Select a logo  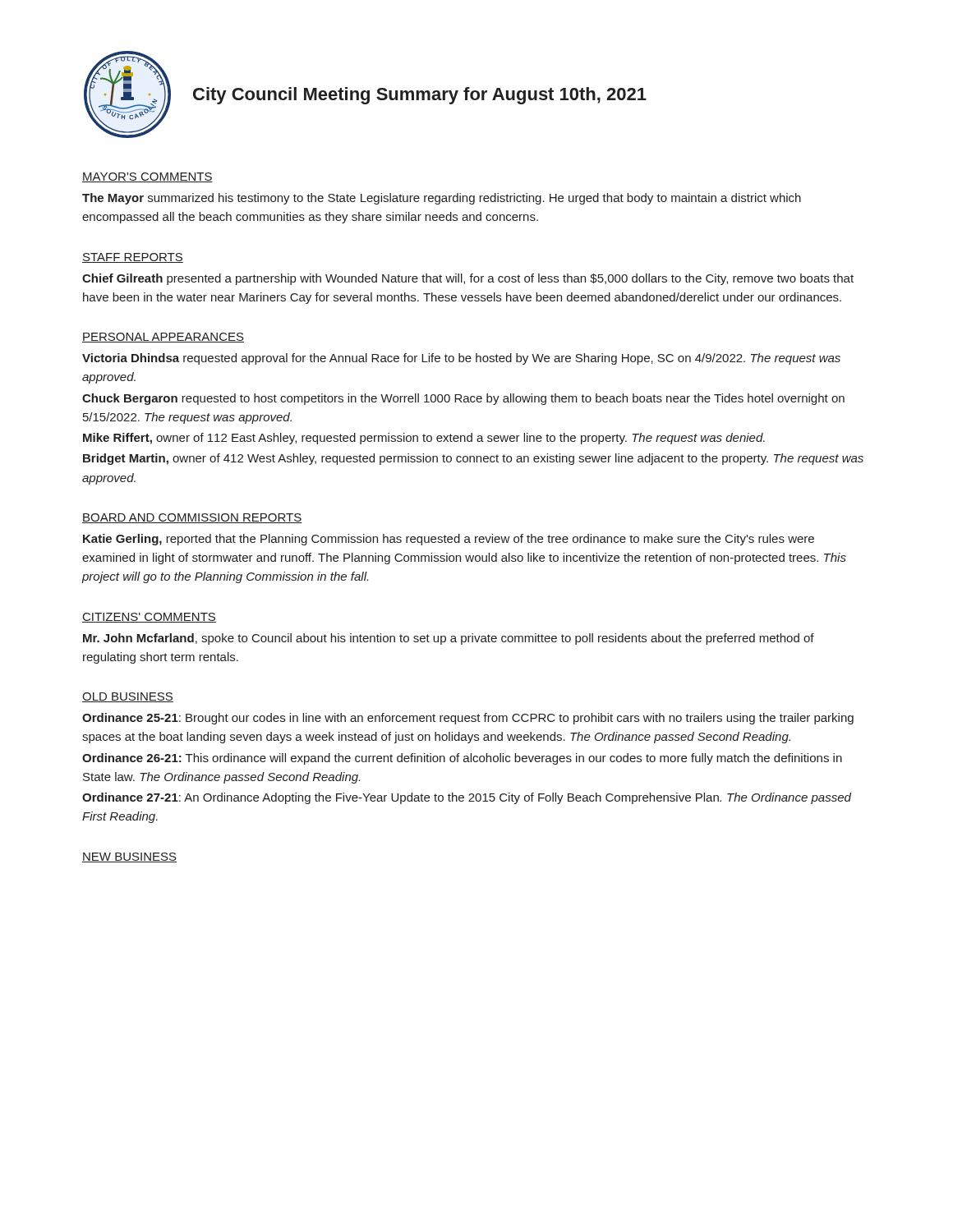[x=127, y=94]
